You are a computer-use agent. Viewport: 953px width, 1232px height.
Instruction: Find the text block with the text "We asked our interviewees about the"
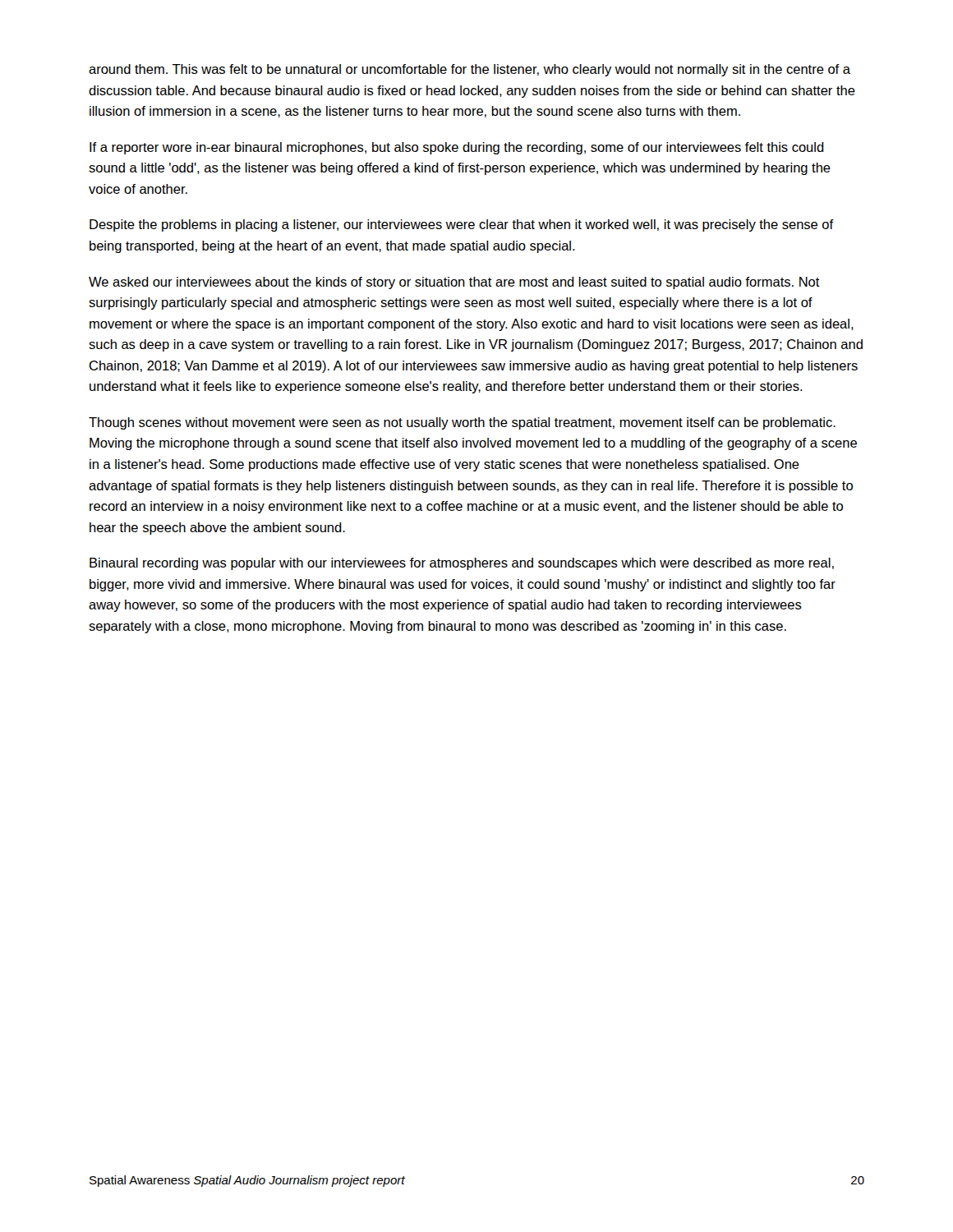click(x=476, y=334)
